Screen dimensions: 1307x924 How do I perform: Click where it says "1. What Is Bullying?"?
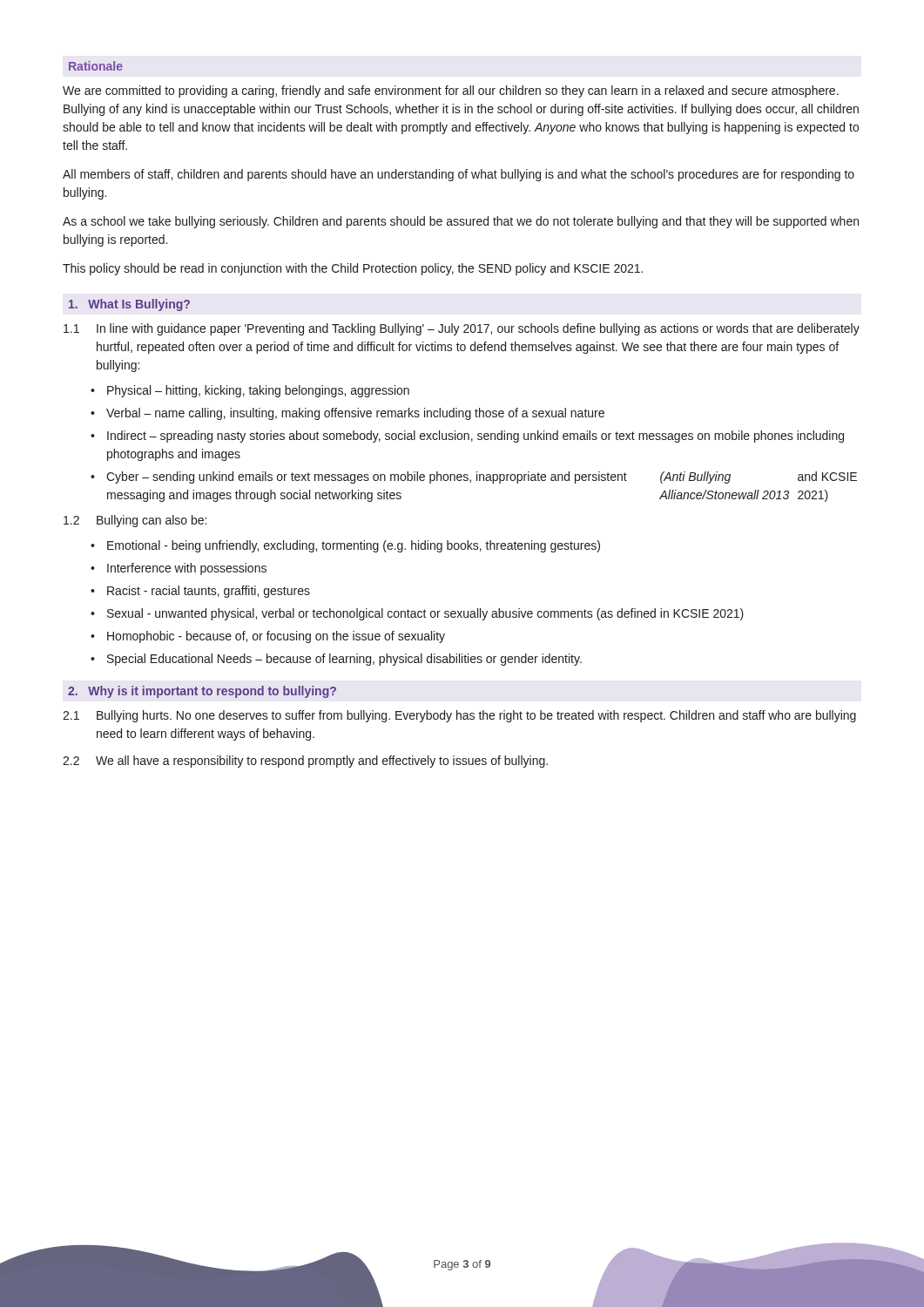click(x=129, y=304)
